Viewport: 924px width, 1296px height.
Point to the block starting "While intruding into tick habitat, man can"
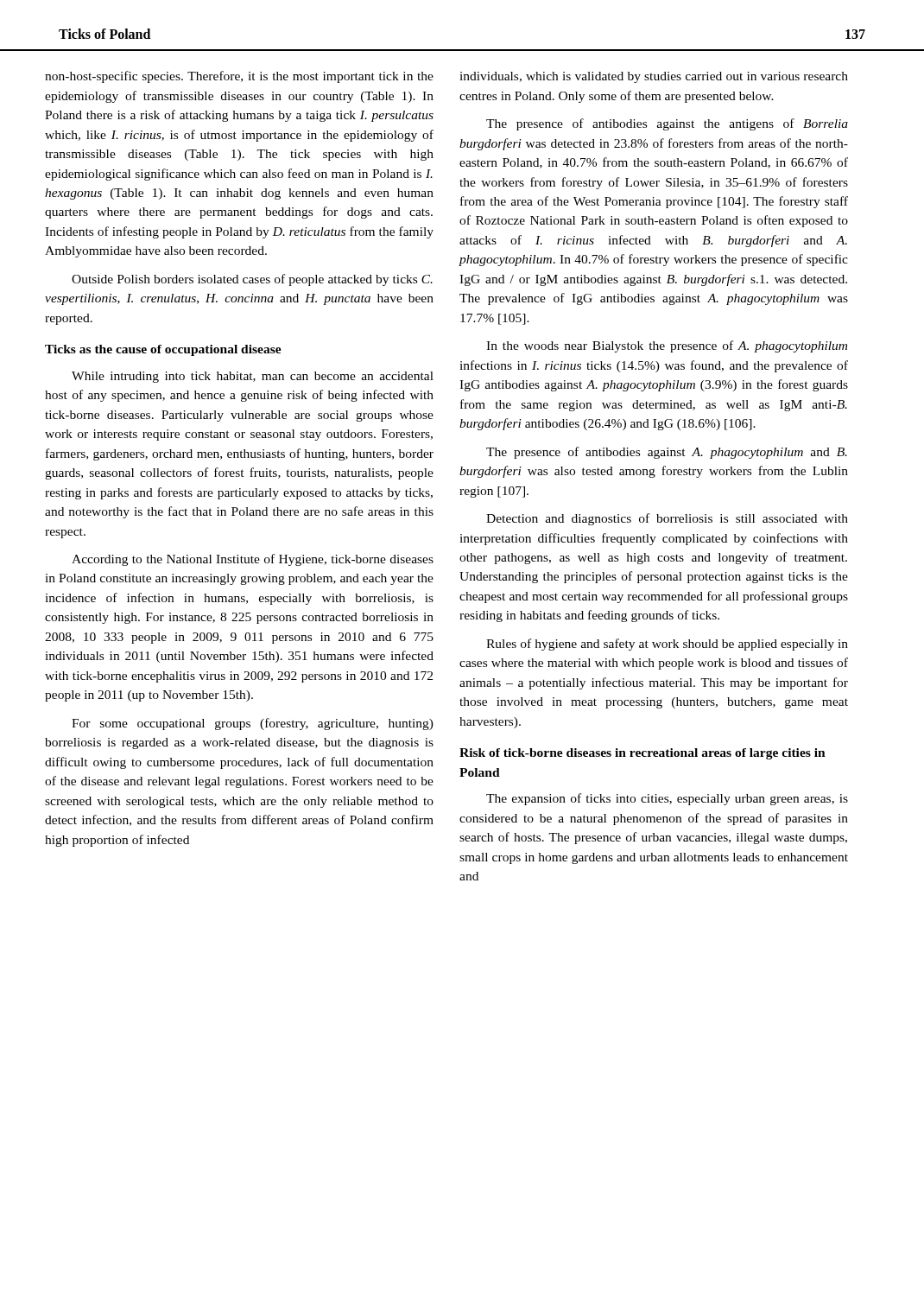coord(239,453)
